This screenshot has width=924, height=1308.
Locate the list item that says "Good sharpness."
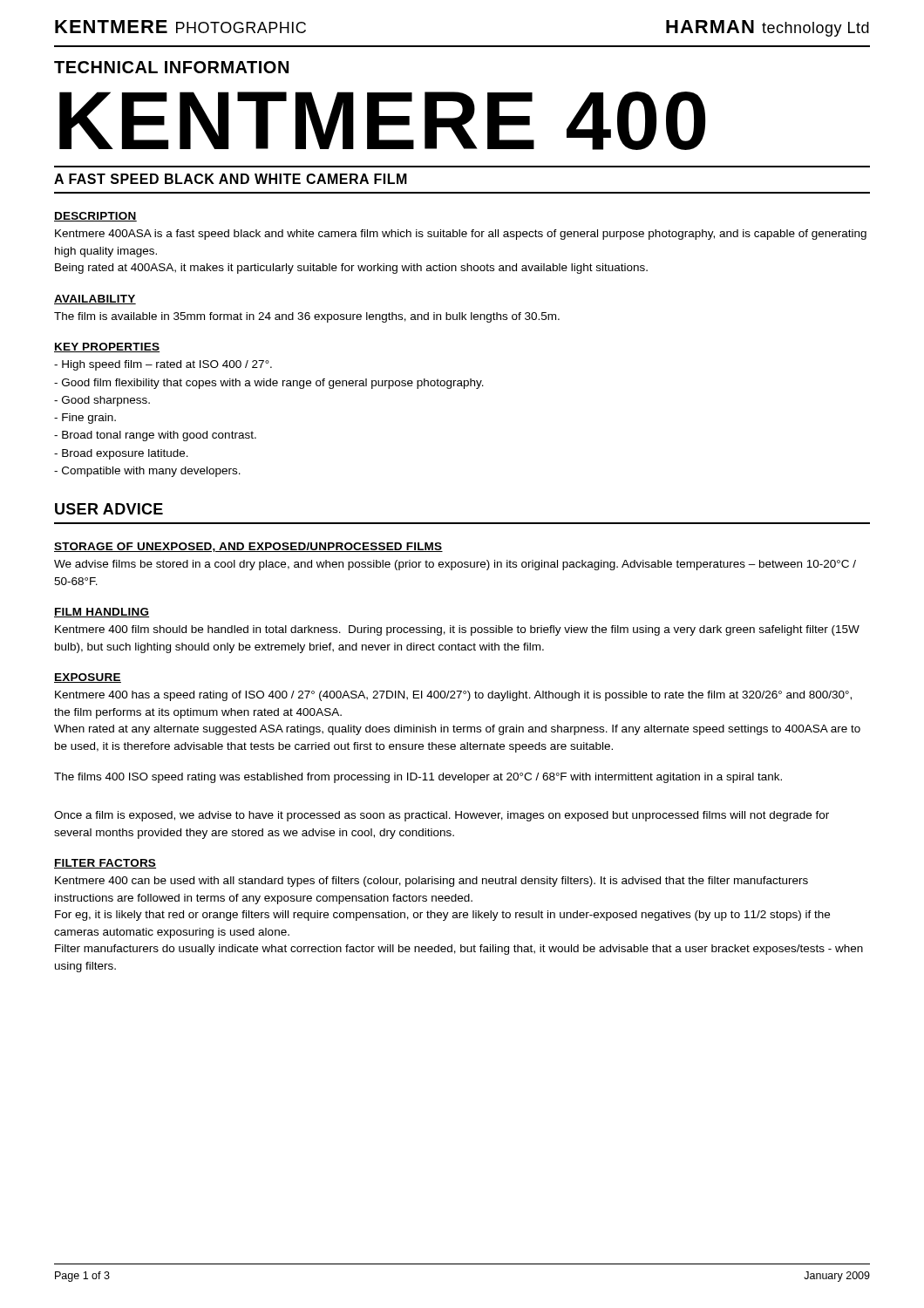pos(102,400)
